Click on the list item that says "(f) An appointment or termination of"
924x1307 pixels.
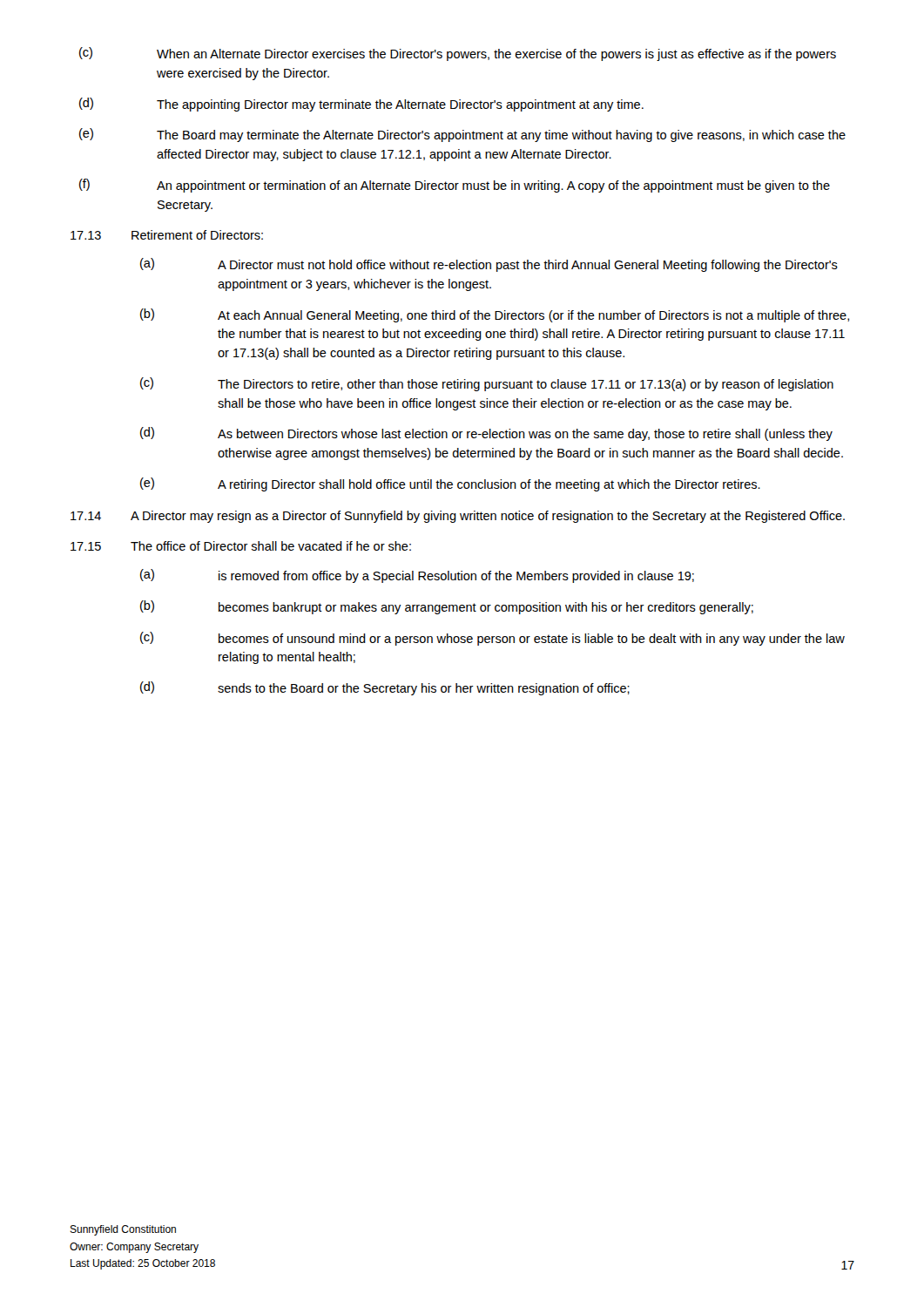[x=462, y=196]
